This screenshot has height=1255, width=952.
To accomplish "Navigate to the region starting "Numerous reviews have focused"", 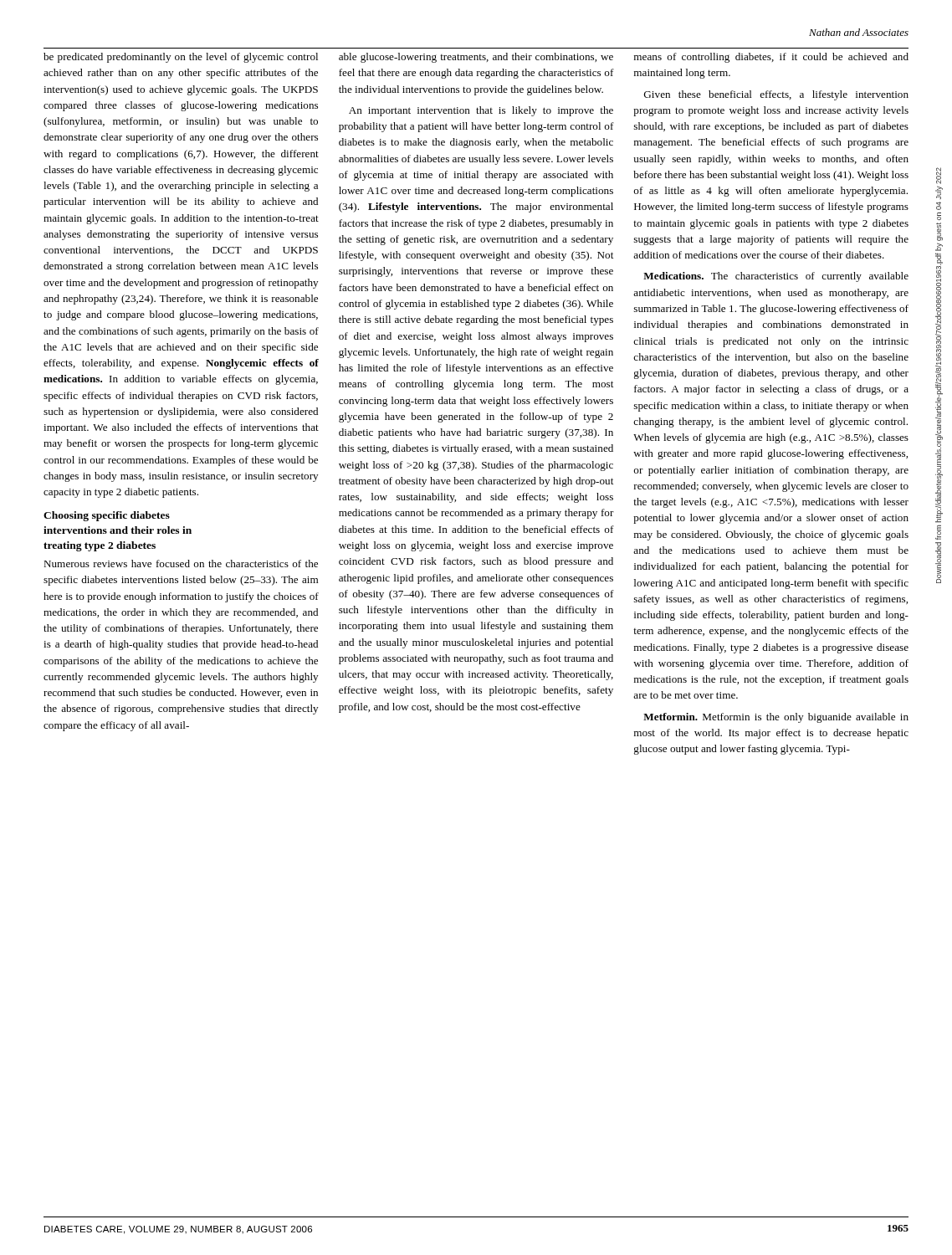I will pos(181,644).
